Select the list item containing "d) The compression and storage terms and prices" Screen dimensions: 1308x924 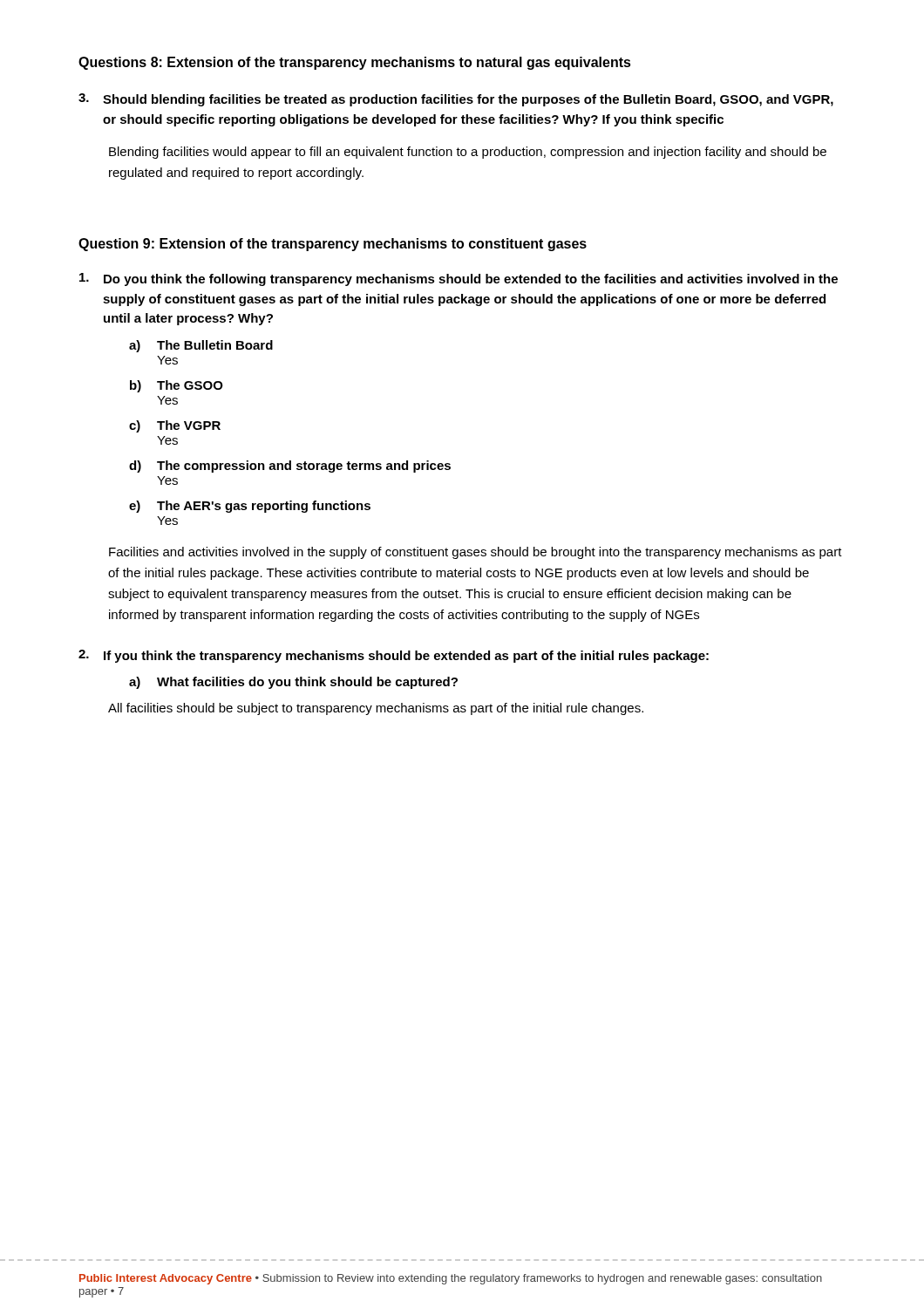[290, 467]
